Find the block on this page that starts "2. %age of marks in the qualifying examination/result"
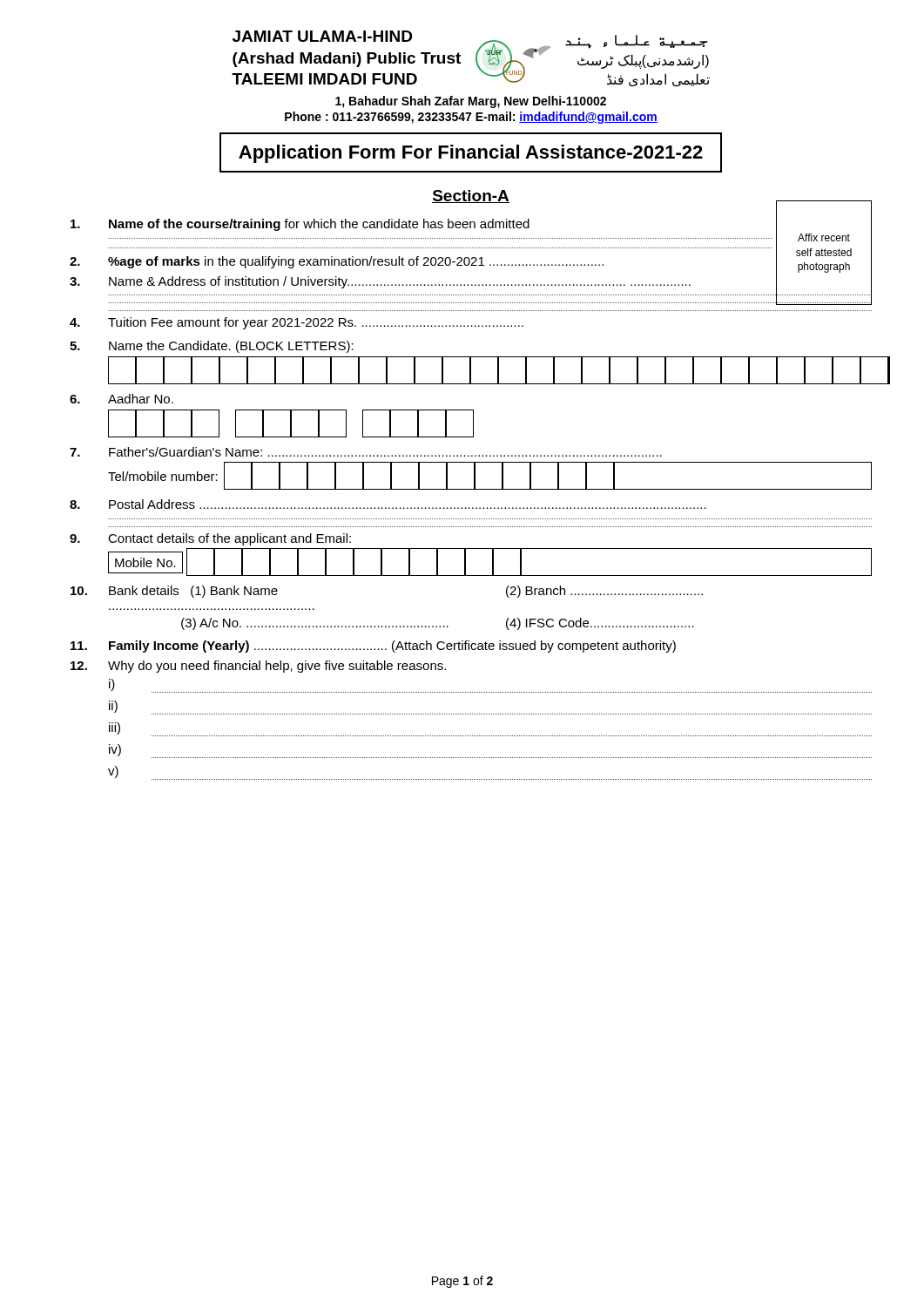This screenshot has height=1307, width=924. pyautogui.click(x=471, y=261)
